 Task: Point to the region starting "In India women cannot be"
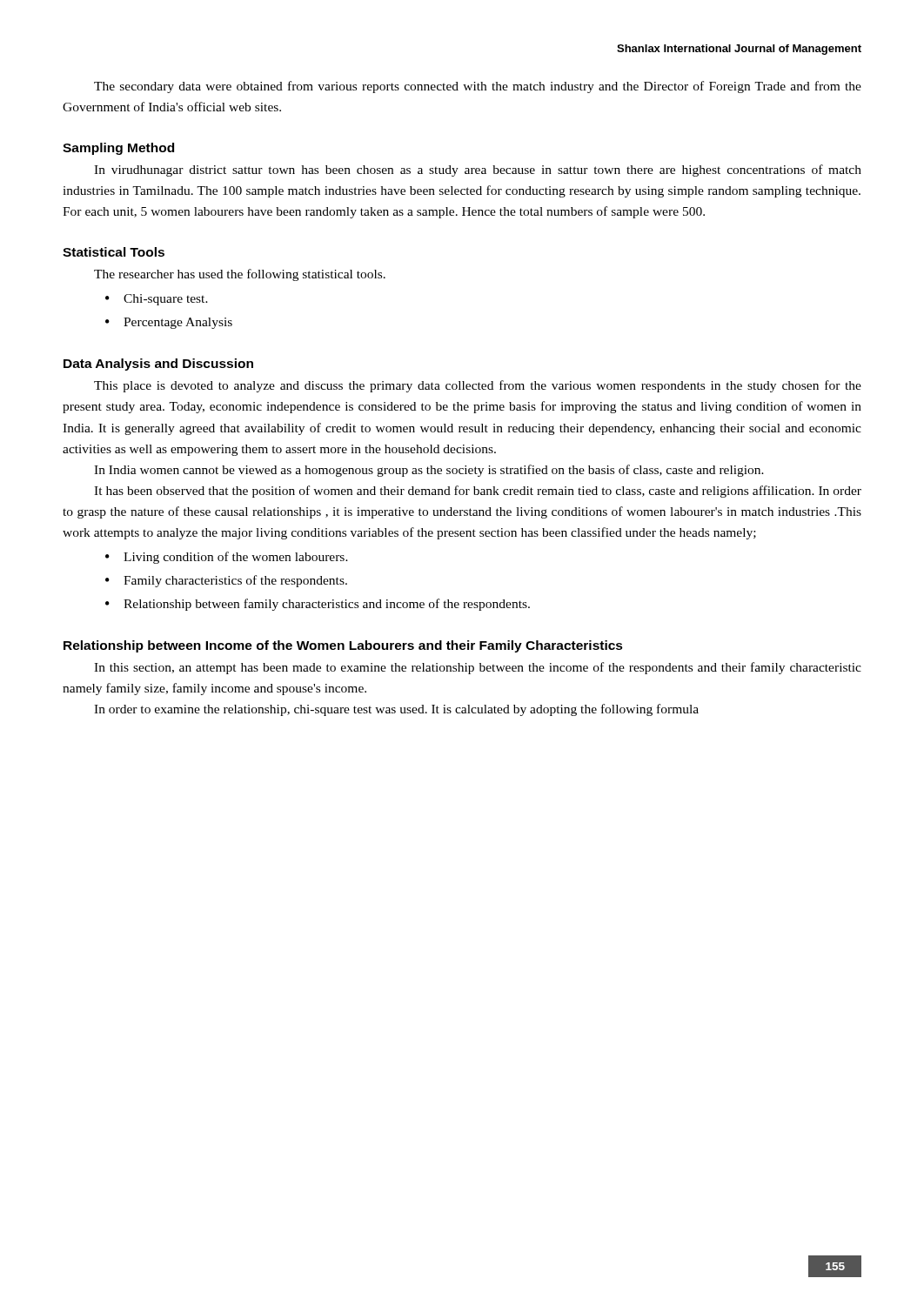462,469
